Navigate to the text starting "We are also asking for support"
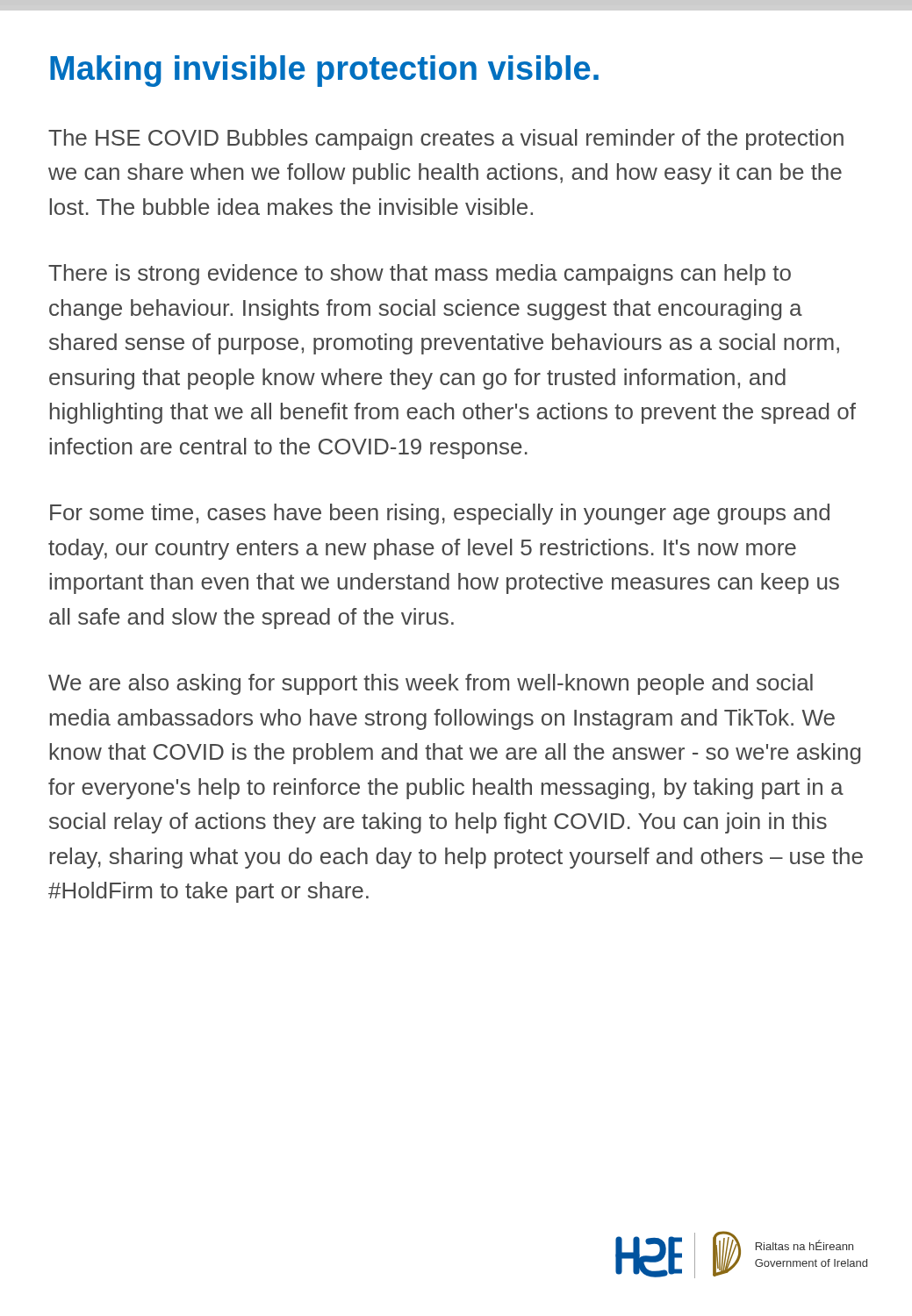 (456, 787)
